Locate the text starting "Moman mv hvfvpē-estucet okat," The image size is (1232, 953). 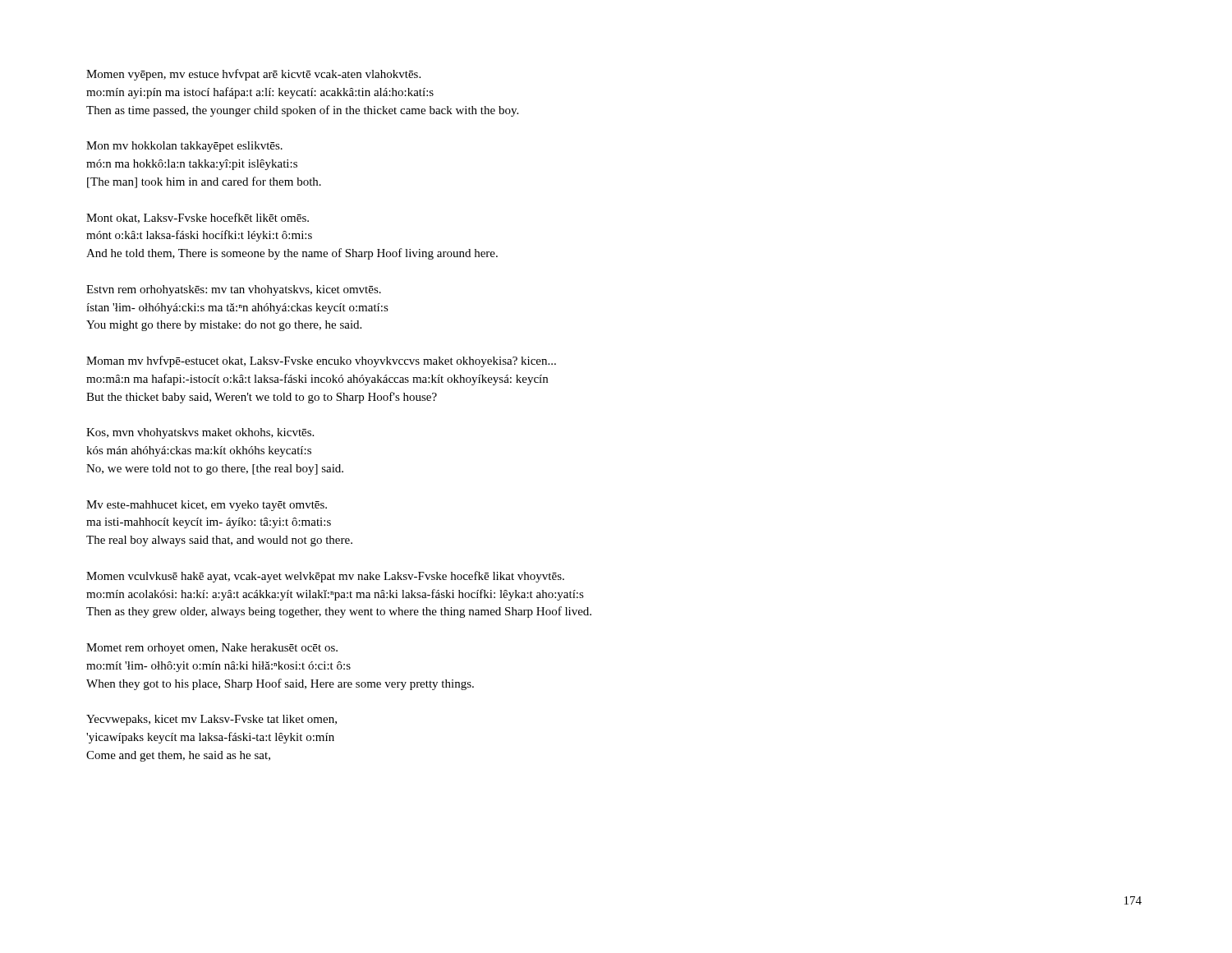pos(321,379)
